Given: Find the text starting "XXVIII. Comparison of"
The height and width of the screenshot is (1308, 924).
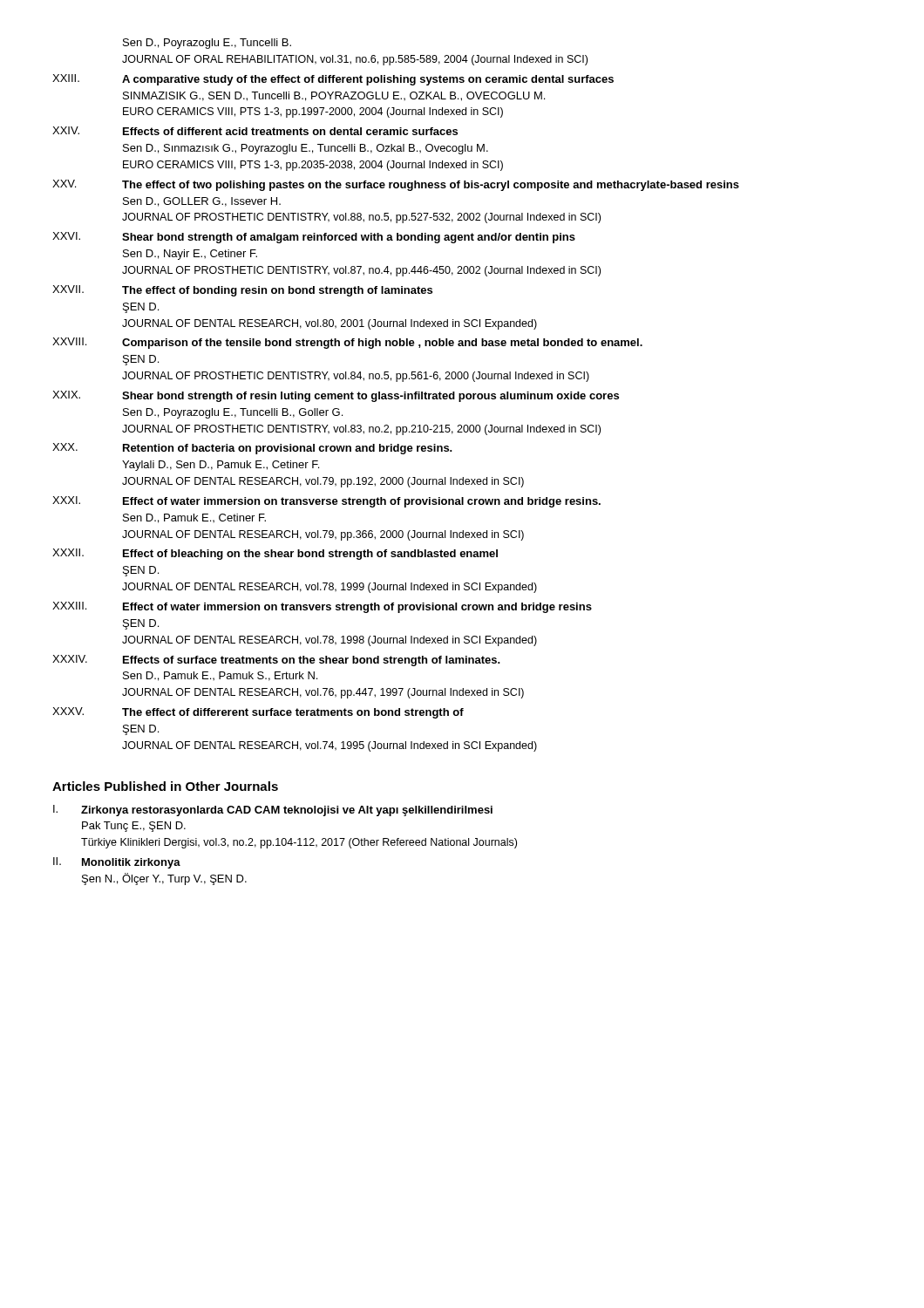Looking at the screenshot, I should tap(462, 360).
